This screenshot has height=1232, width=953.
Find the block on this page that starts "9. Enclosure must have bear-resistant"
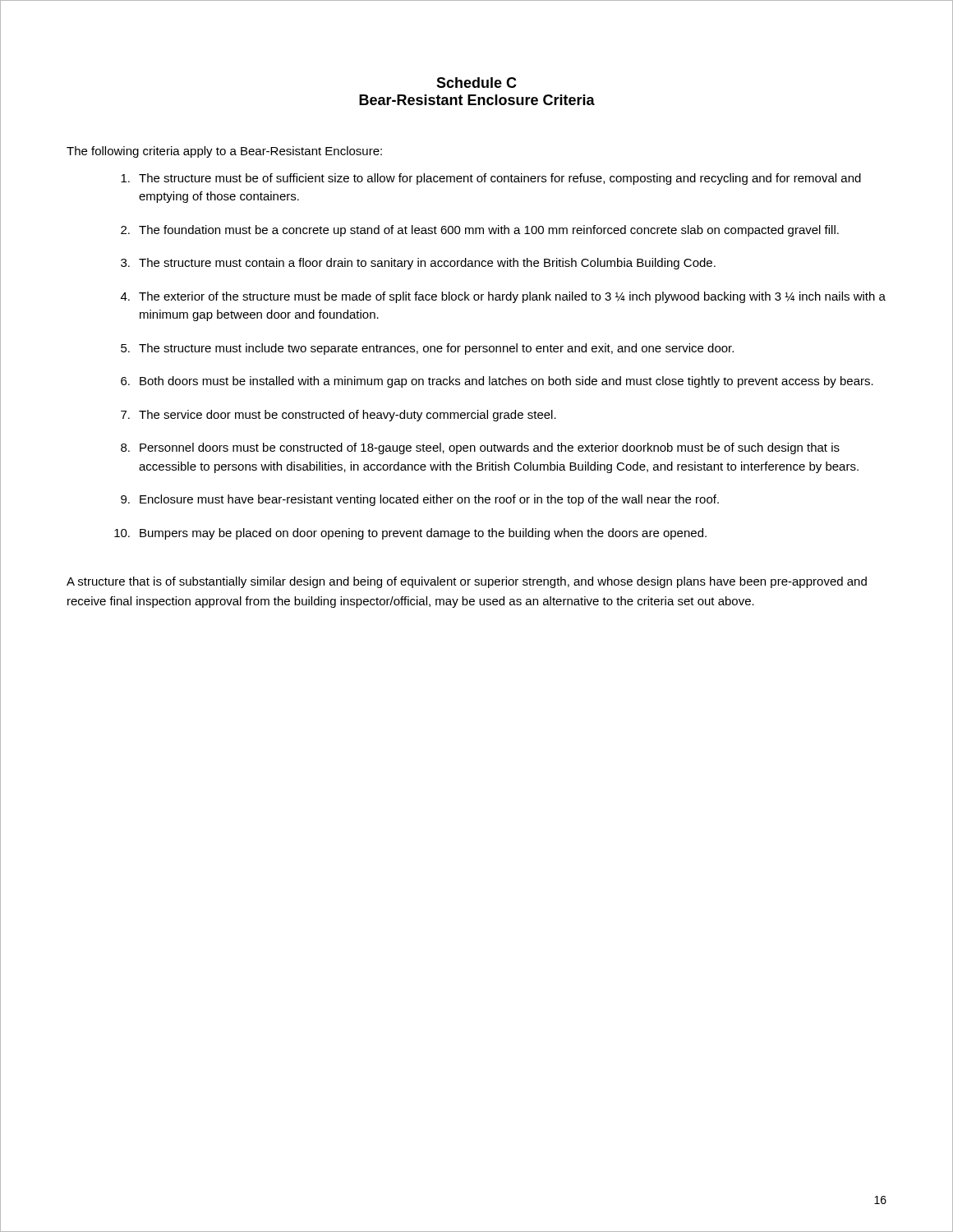click(493, 500)
